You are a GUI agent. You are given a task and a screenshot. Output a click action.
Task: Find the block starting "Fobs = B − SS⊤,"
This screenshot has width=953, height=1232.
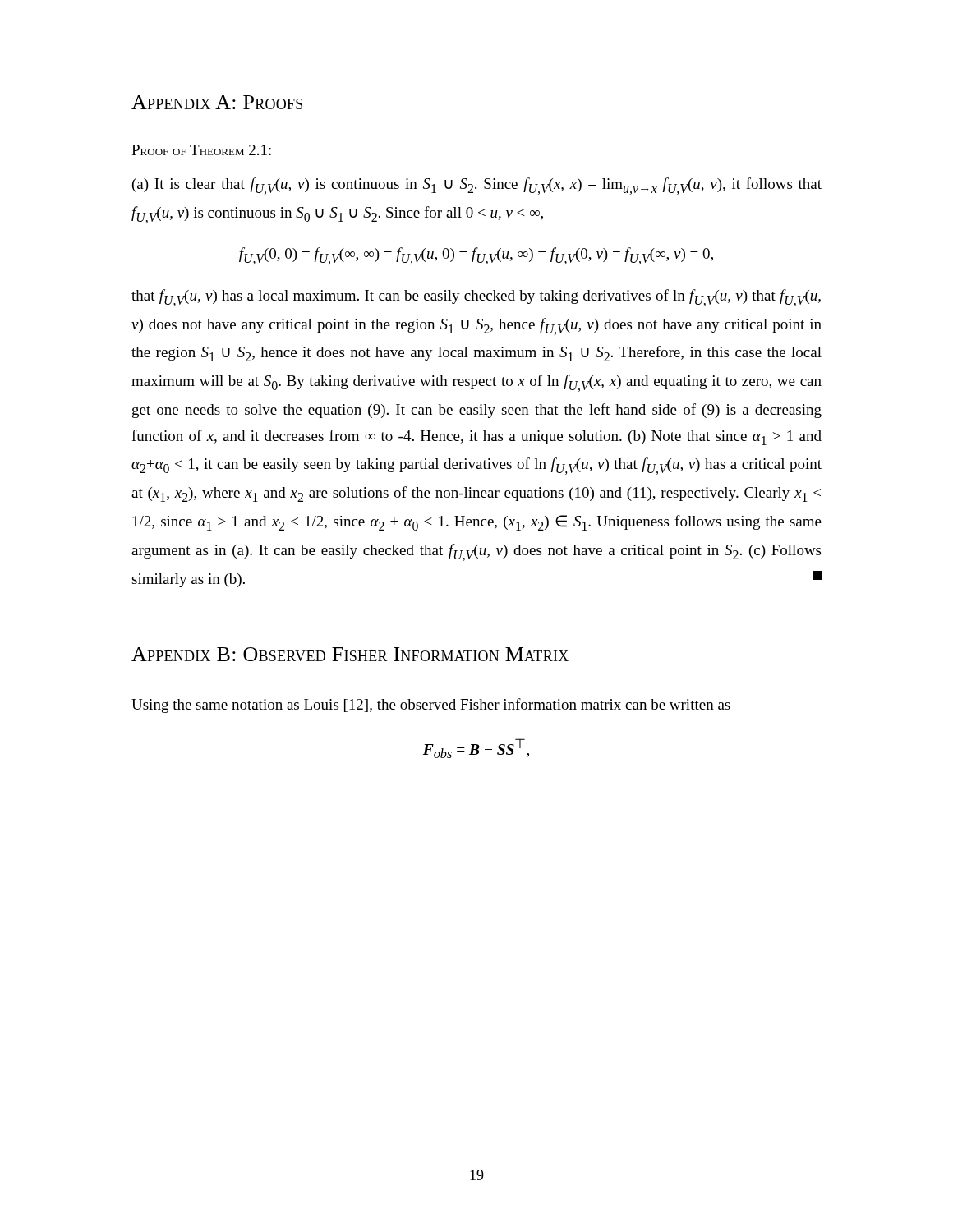tap(476, 749)
